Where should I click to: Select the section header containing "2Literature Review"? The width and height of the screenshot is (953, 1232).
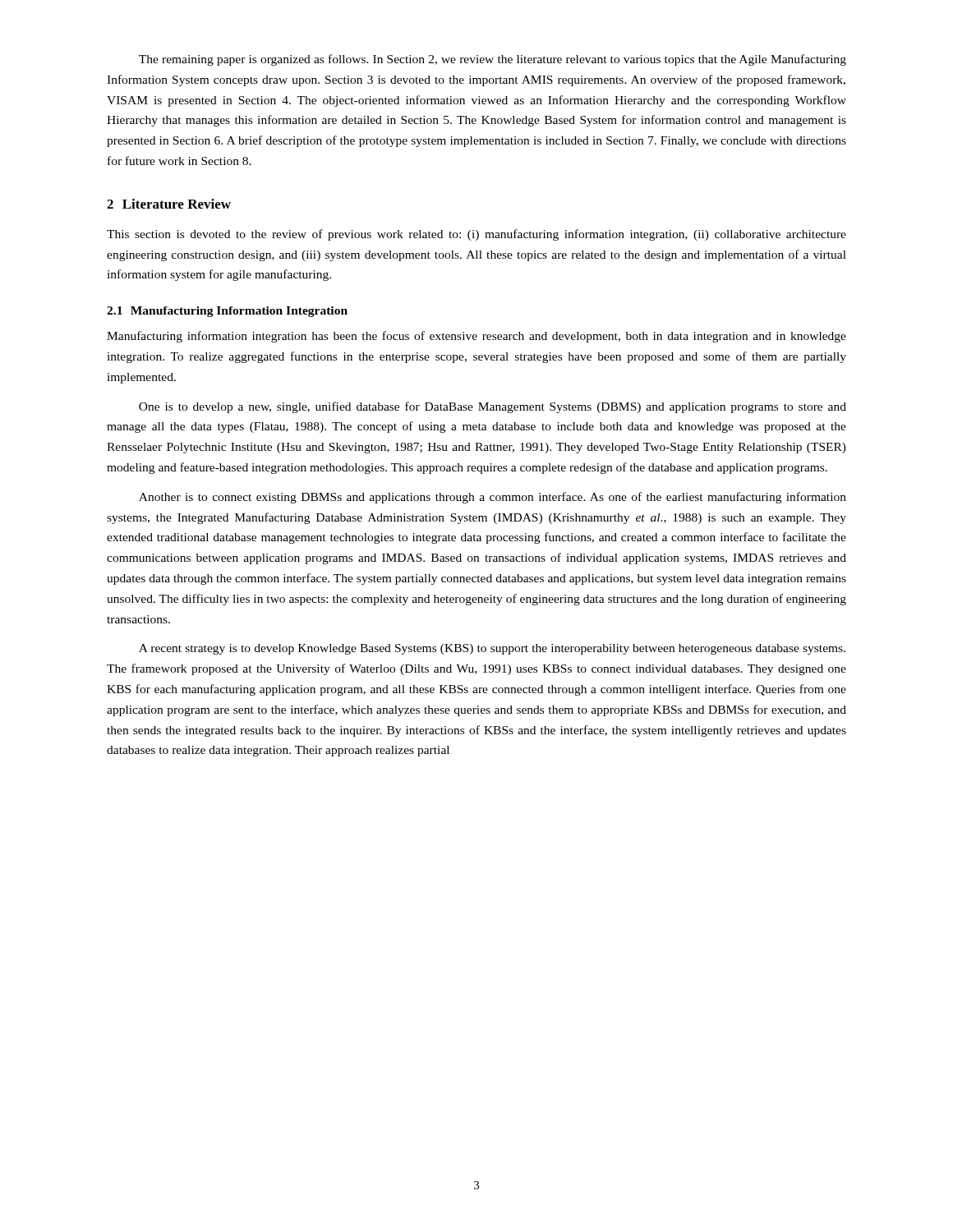pyautogui.click(x=169, y=204)
